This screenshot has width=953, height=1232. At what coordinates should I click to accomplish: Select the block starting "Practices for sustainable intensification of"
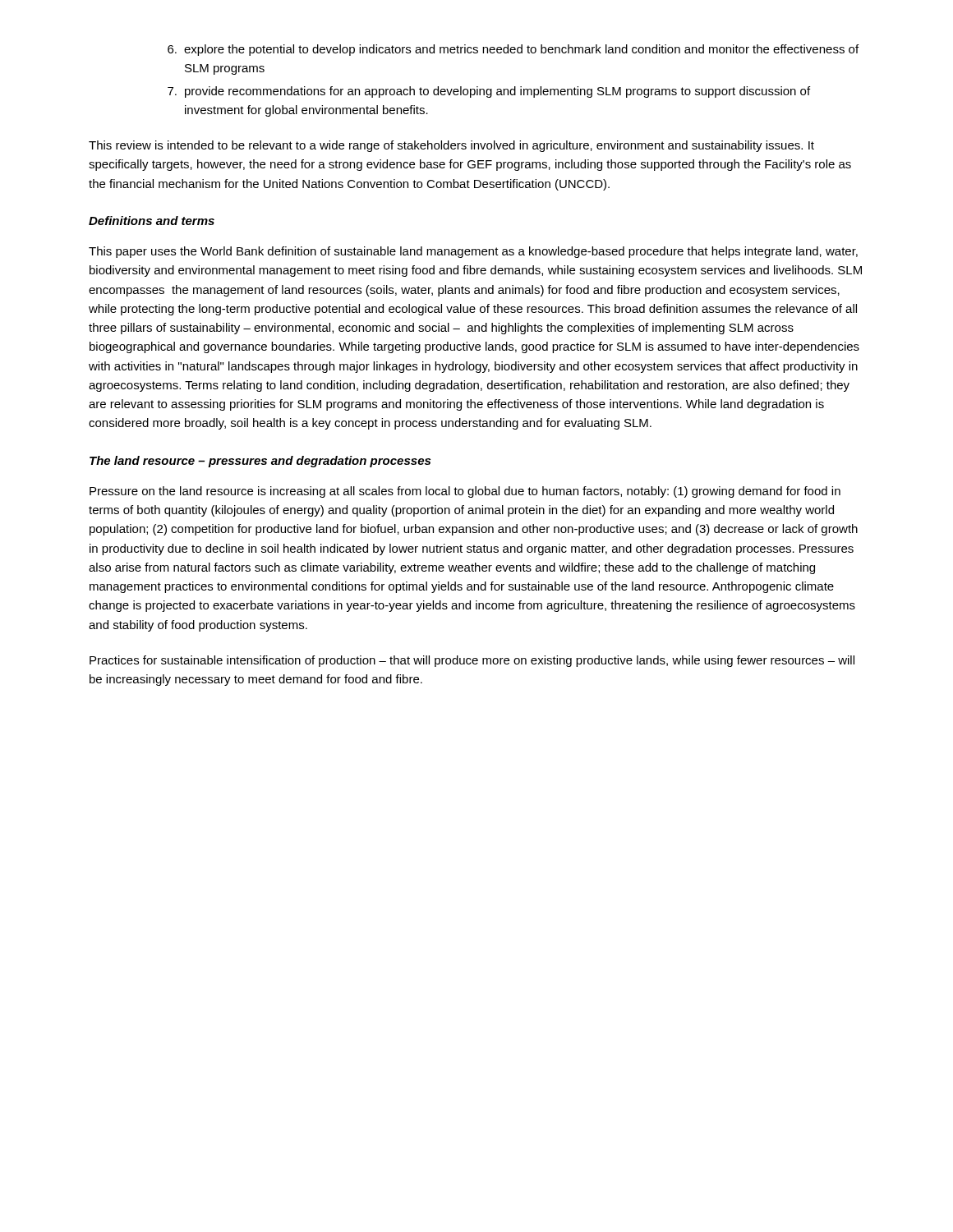click(472, 669)
